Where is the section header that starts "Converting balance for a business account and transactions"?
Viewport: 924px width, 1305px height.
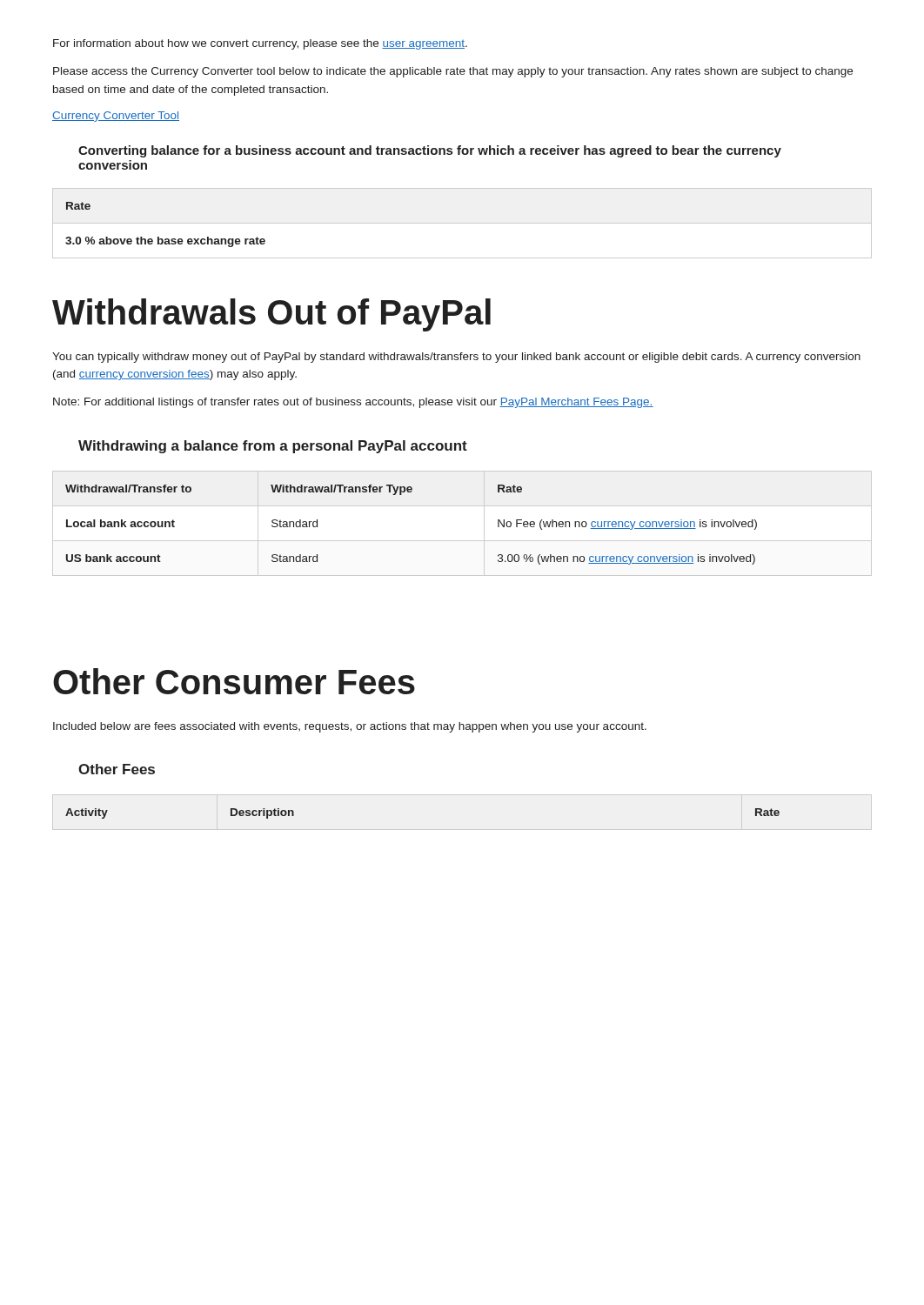pos(430,157)
